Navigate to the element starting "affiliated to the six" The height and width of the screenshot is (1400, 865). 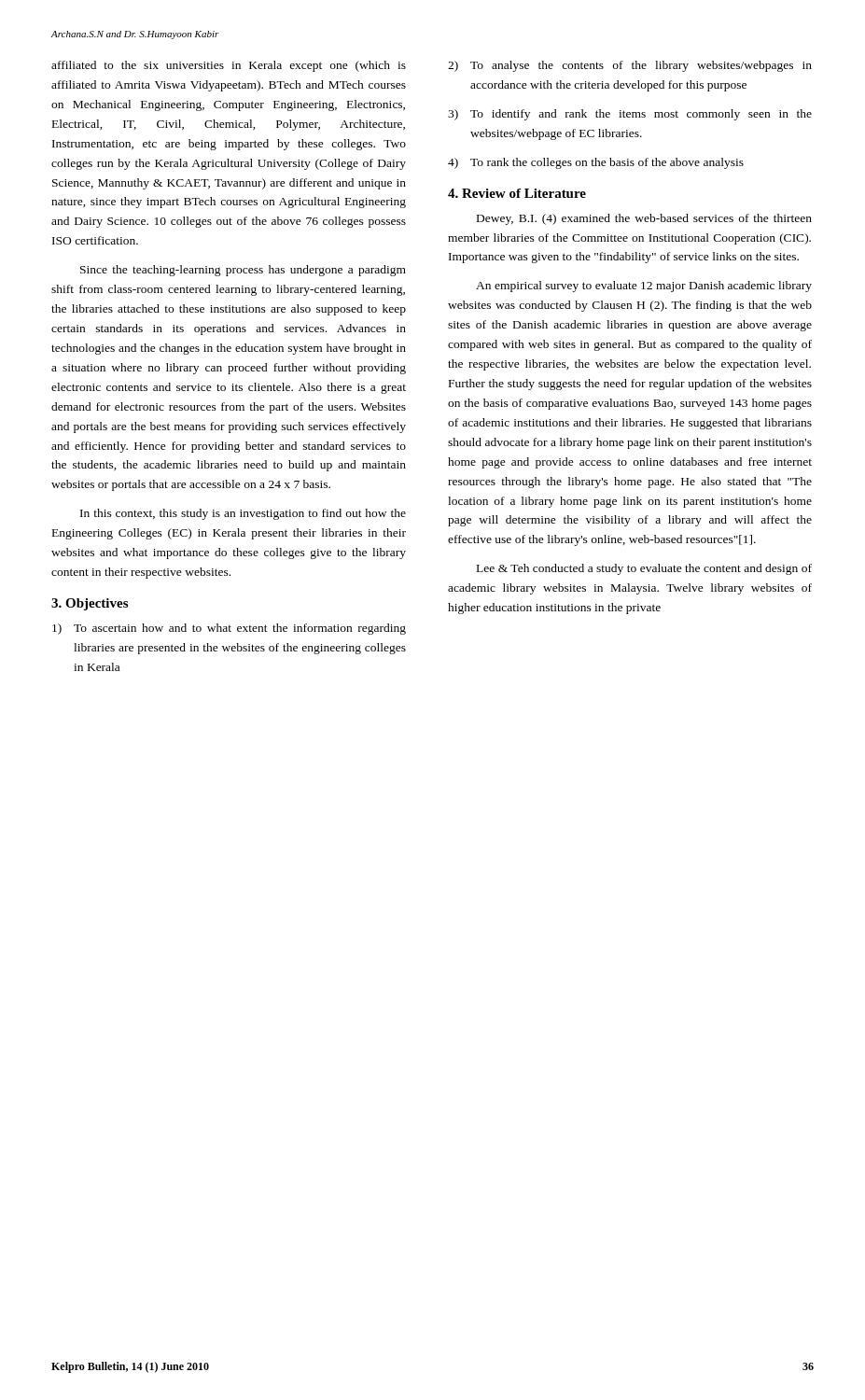click(x=229, y=154)
